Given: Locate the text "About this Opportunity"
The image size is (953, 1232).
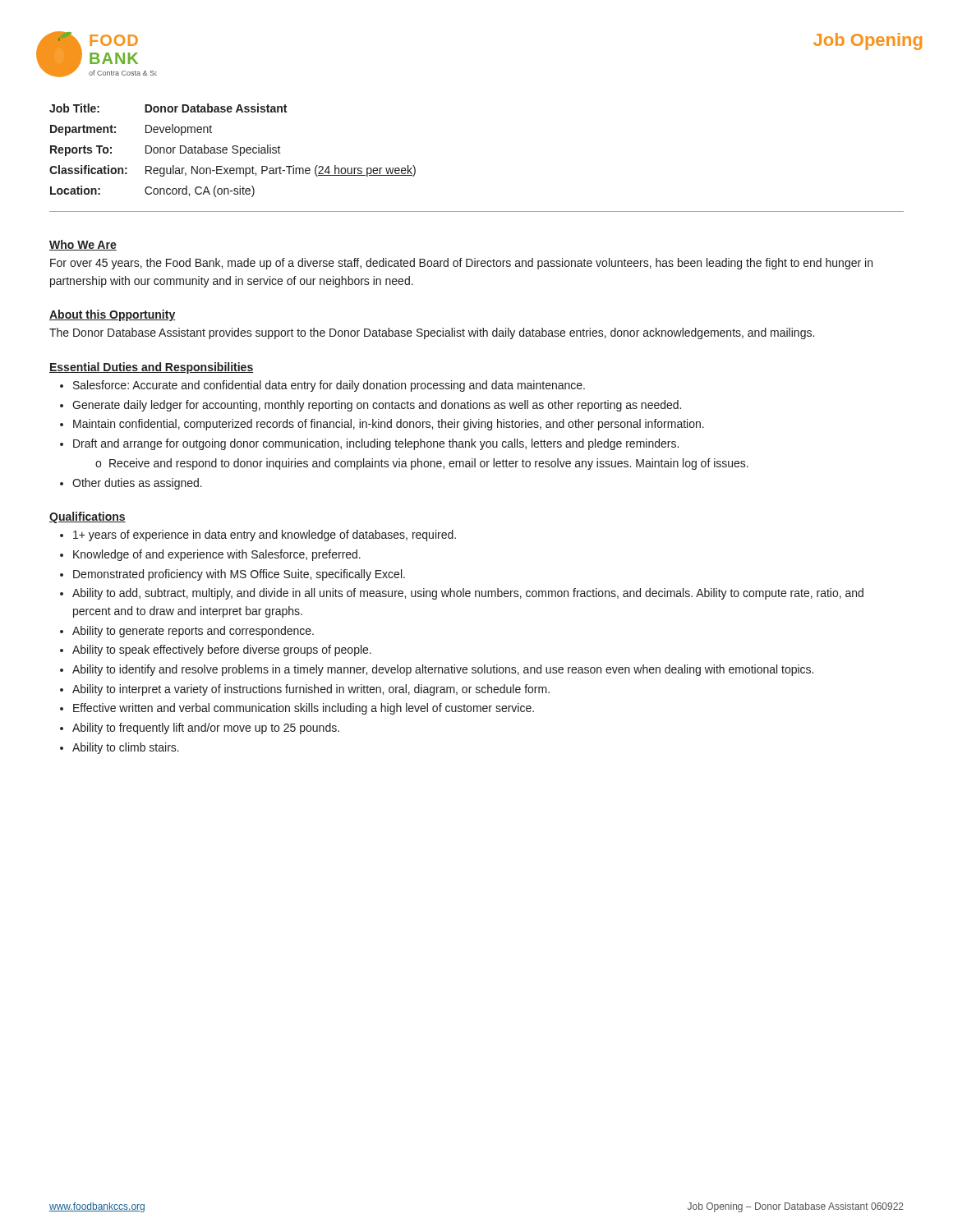Looking at the screenshot, I should pyautogui.click(x=112, y=315).
